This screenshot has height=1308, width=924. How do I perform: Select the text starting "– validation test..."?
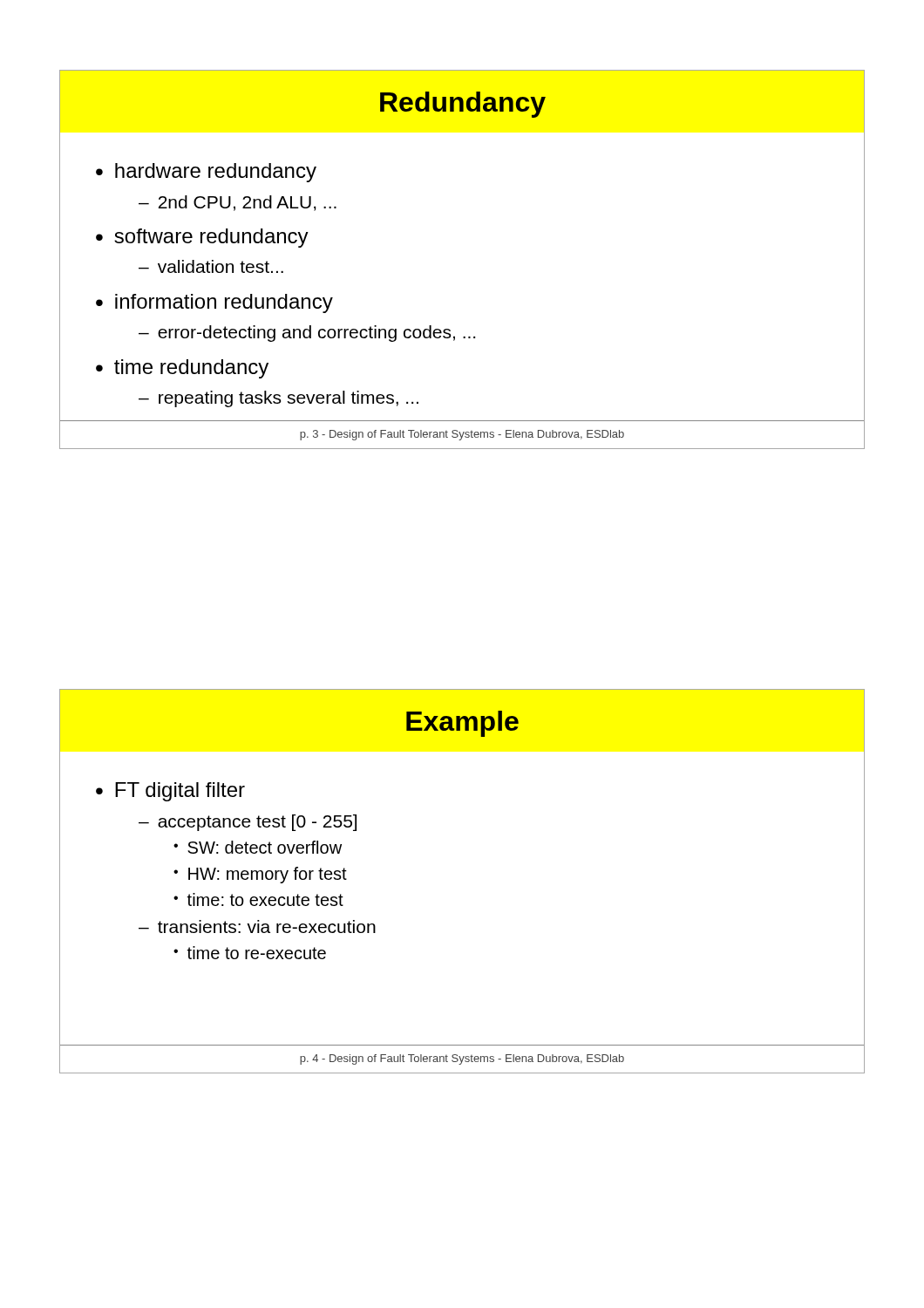[x=212, y=267]
